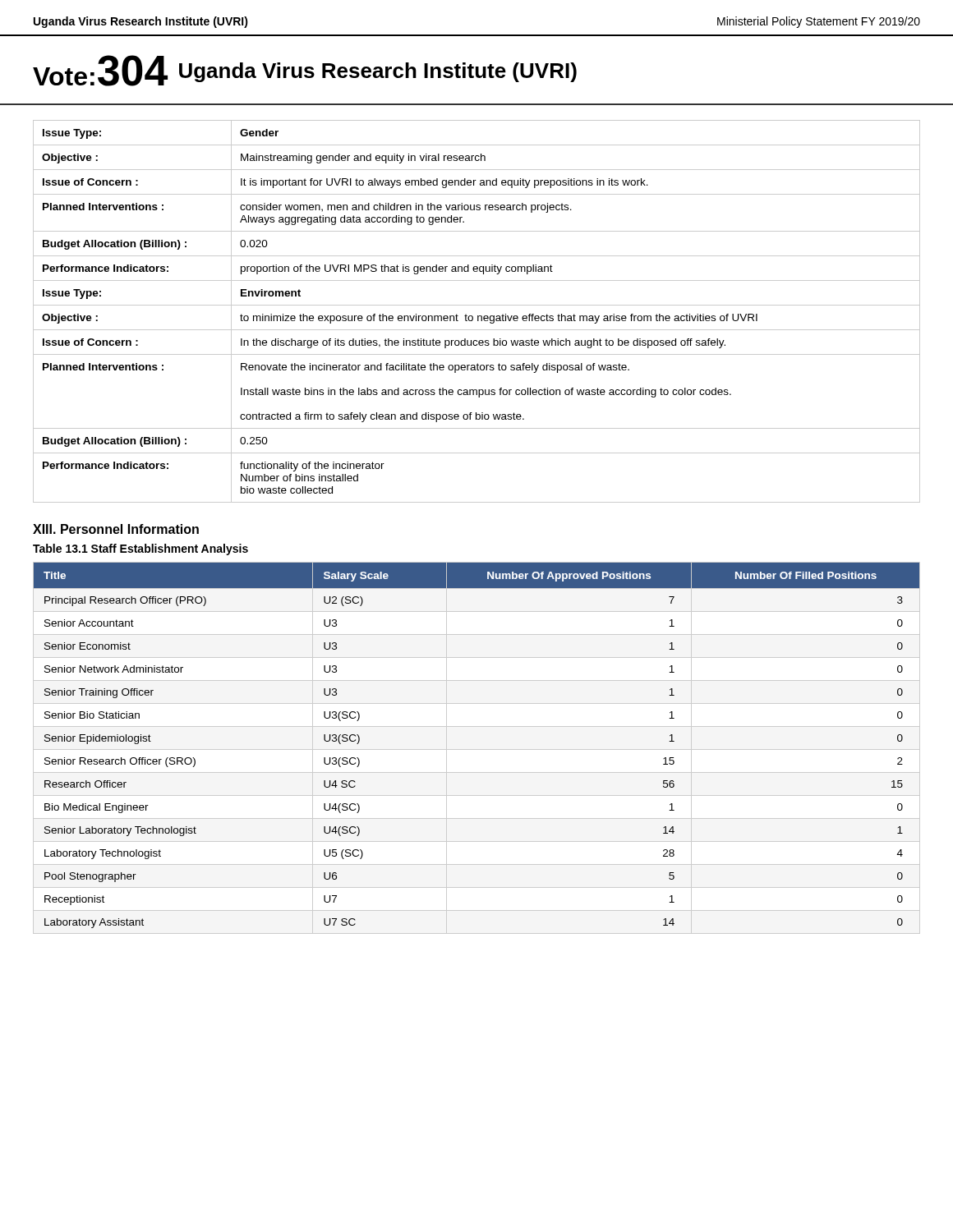Navigate to the region starting "Table 13.1 Staff Establishment Analysis"
Screen dimensions: 1232x953
point(140,549)
